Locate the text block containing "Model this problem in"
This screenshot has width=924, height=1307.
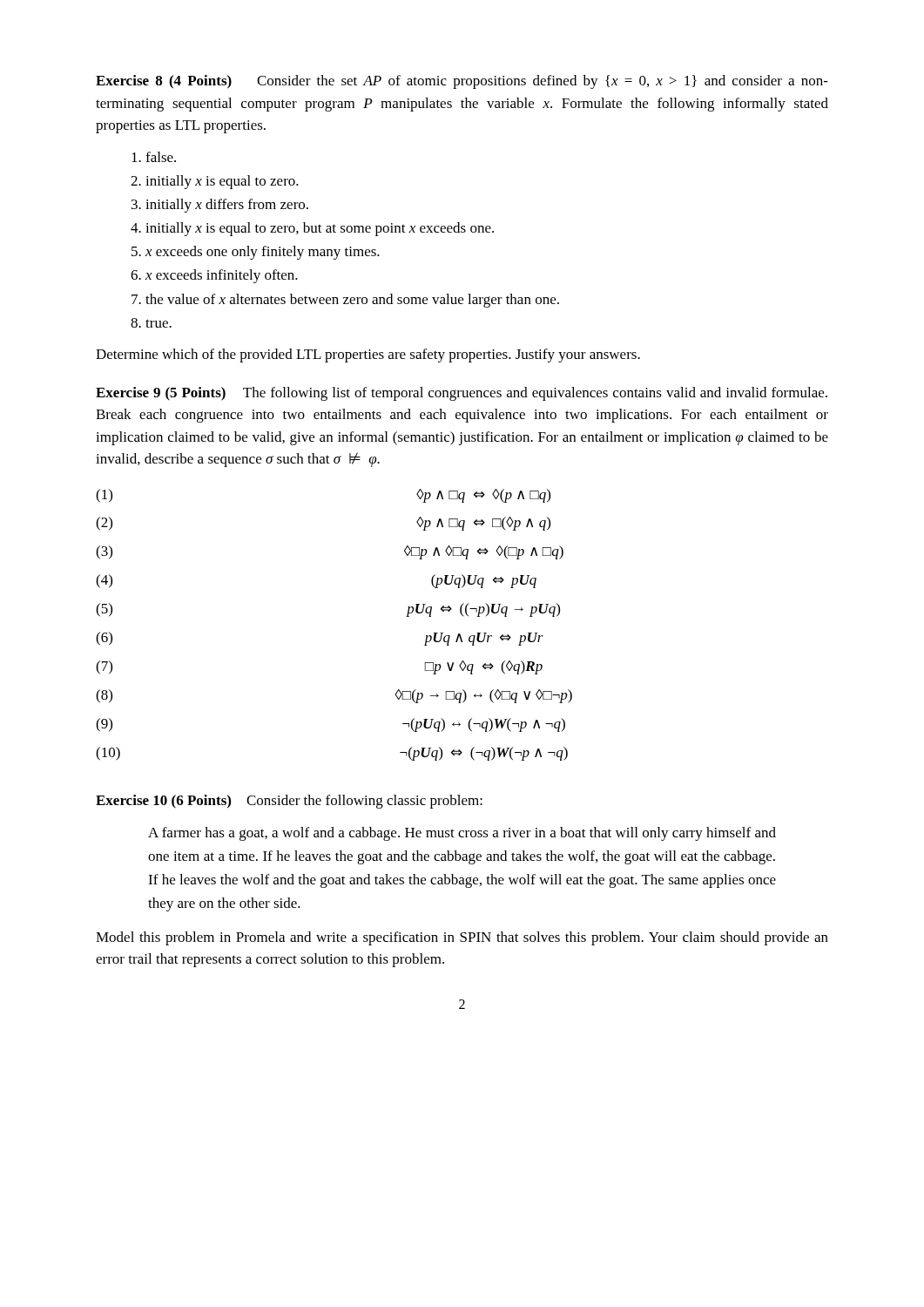click(462, 948)
